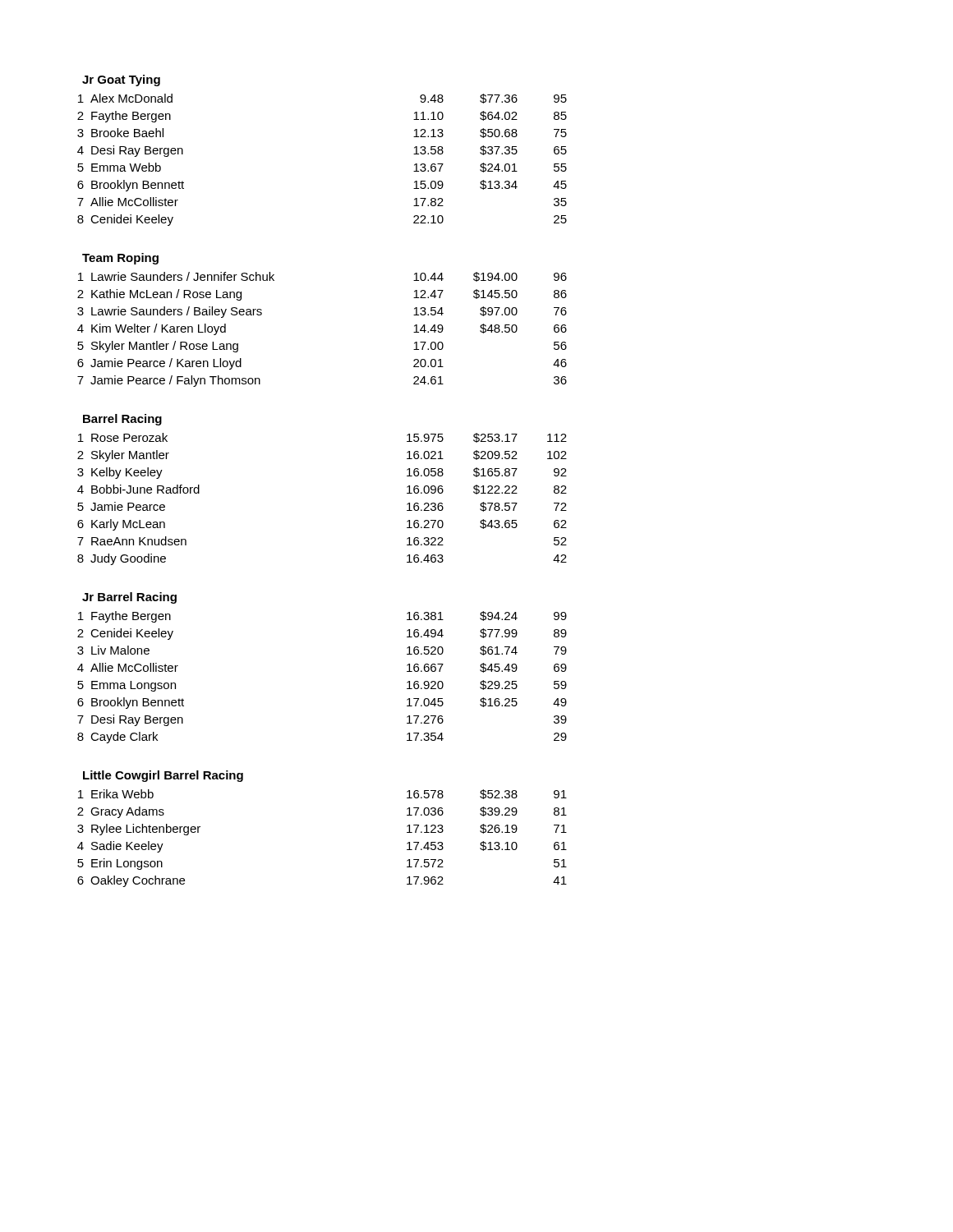Point to "3Rylee Lichtenberger17.123$26.1971"

(137, 829)
